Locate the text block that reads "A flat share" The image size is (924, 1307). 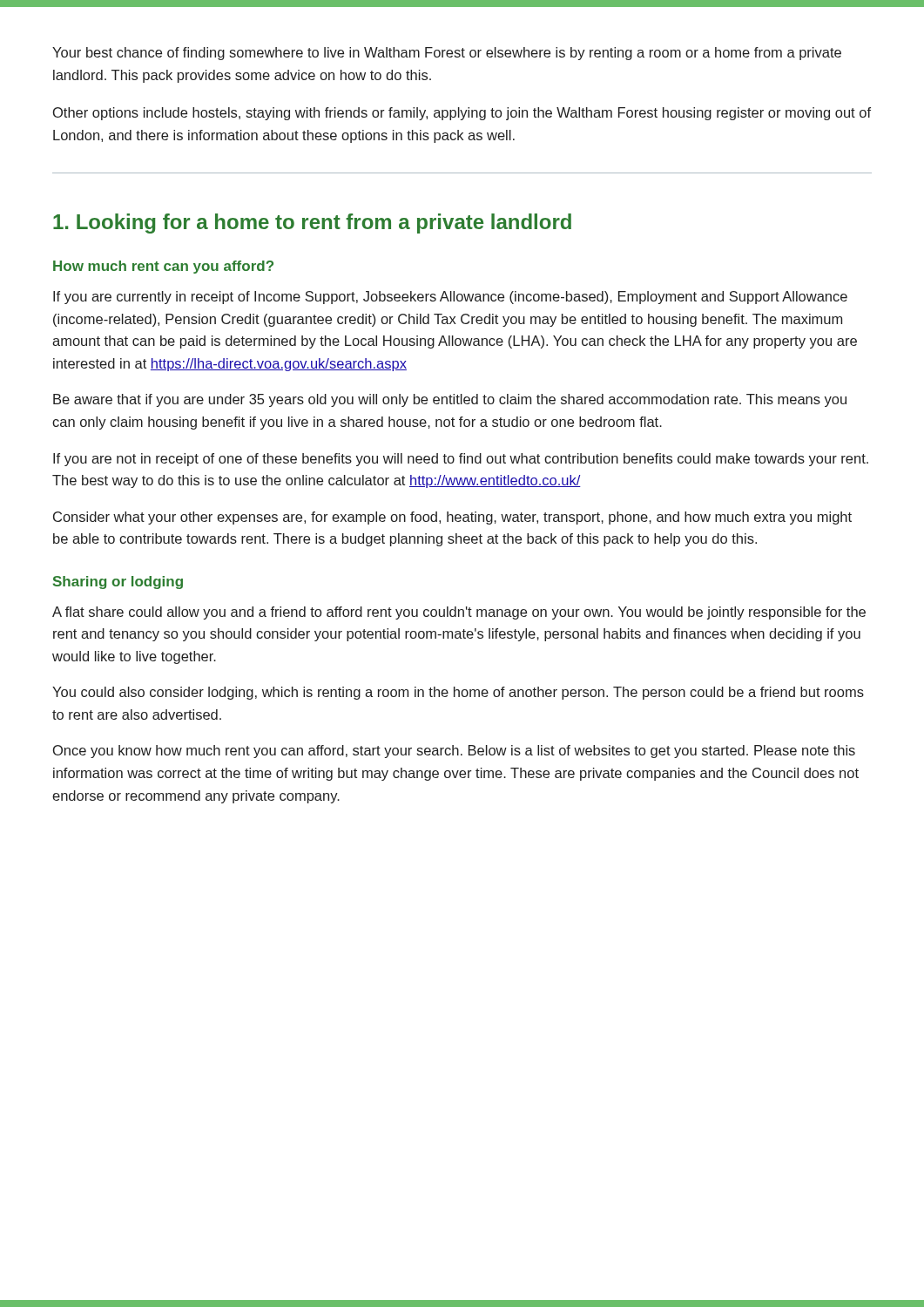459,634
